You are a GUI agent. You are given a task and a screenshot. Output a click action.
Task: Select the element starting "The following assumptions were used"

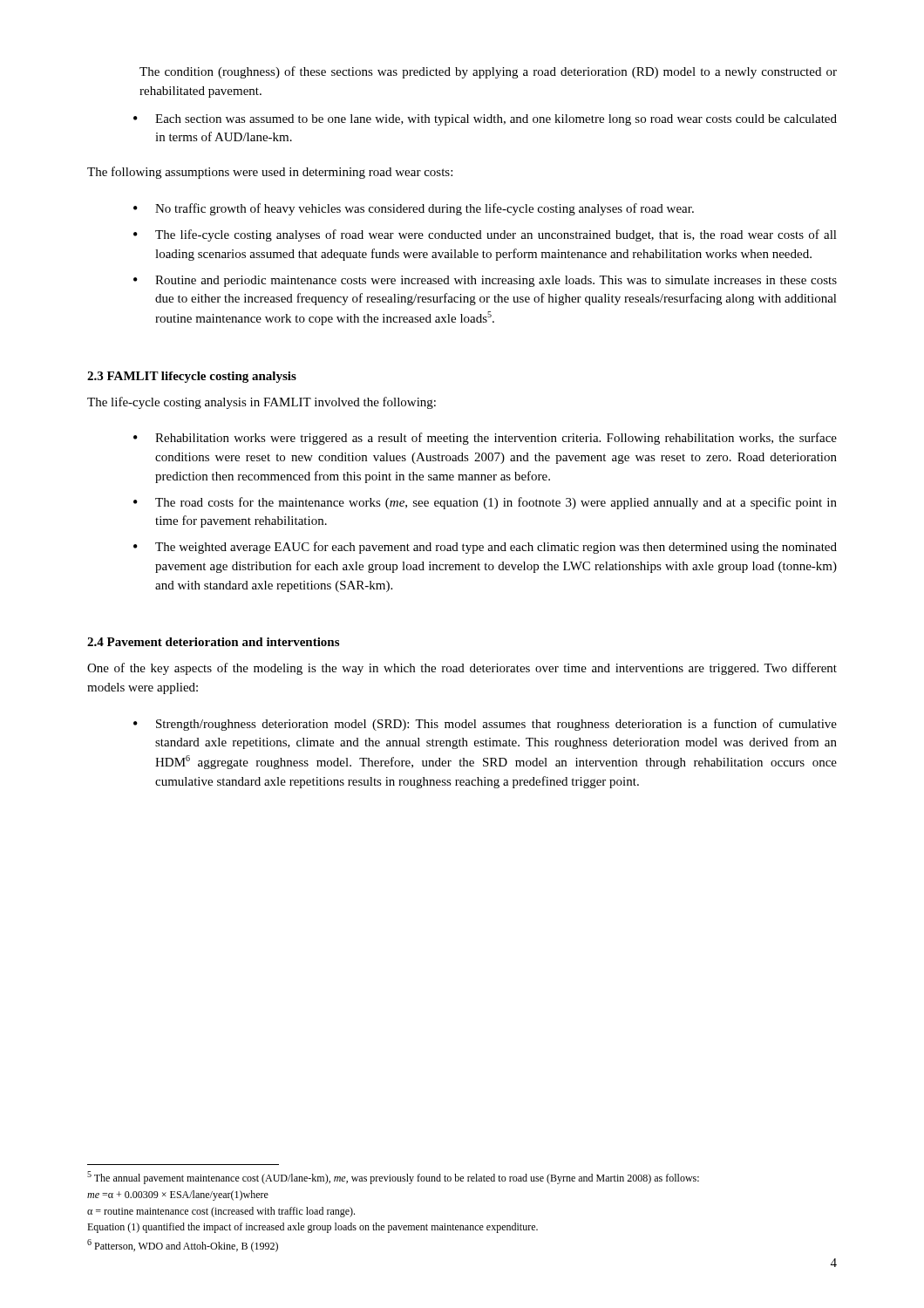point(270,172)
